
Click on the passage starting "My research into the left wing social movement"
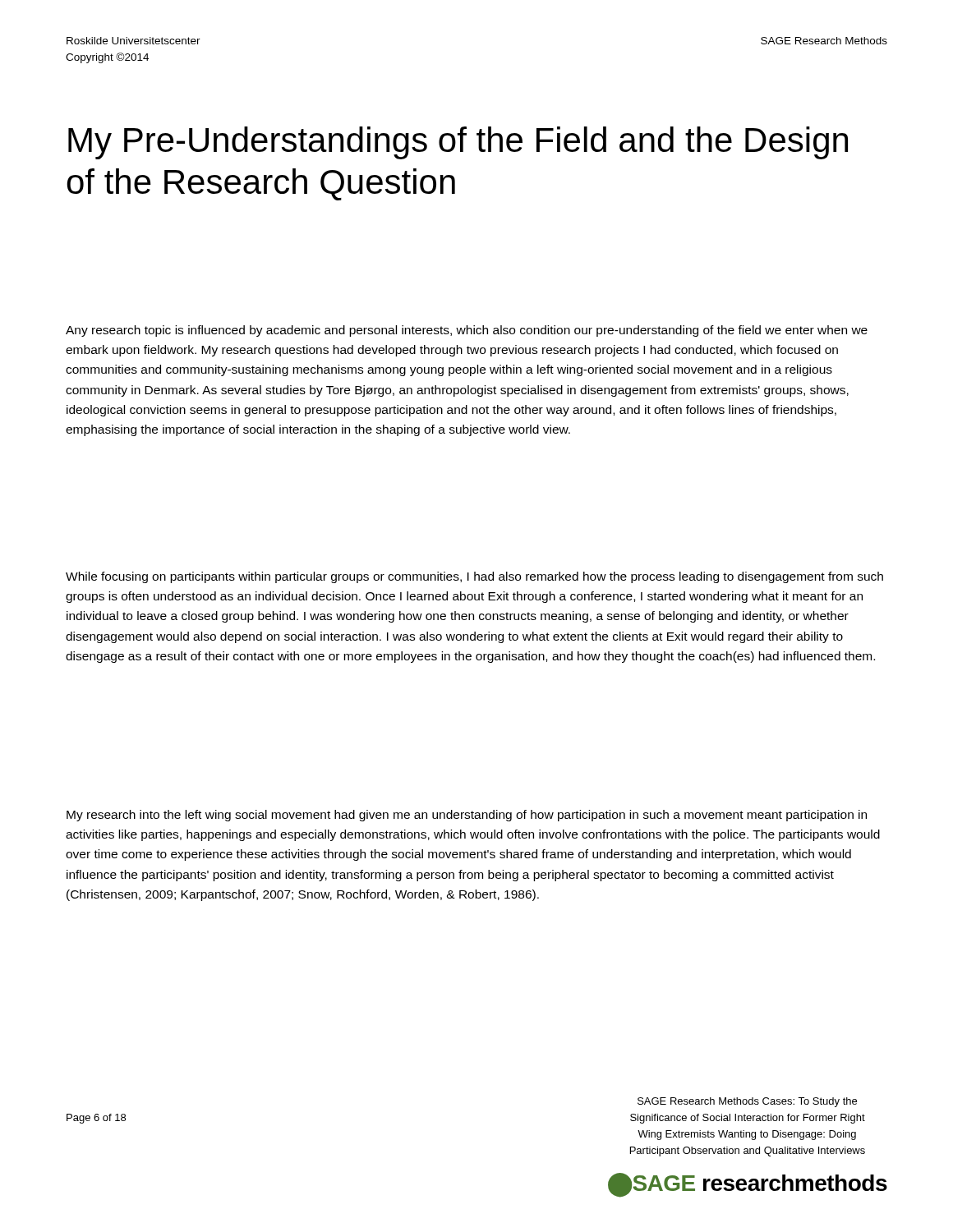point(476,855)
